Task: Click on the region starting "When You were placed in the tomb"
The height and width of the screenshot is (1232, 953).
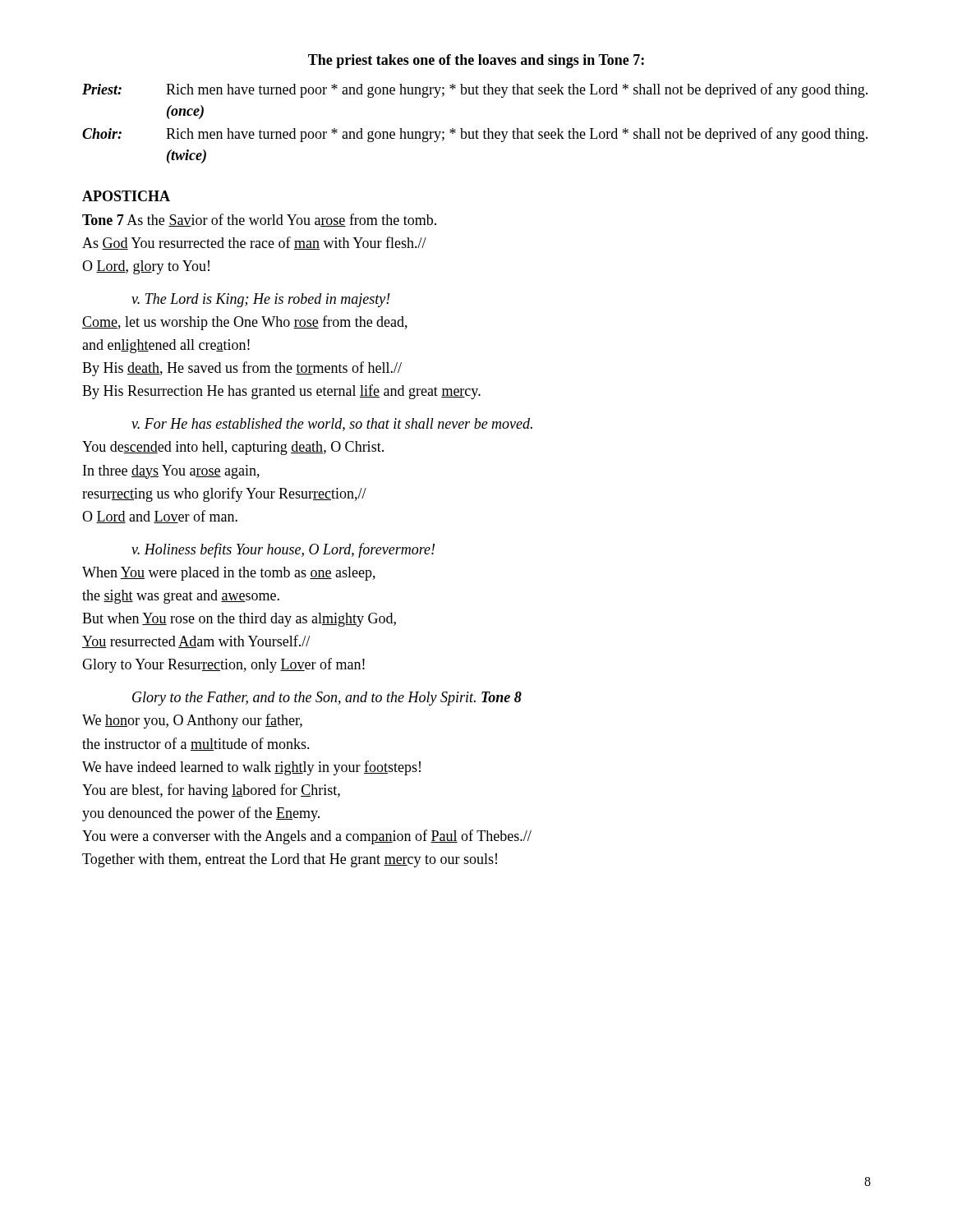Action: 229,574
